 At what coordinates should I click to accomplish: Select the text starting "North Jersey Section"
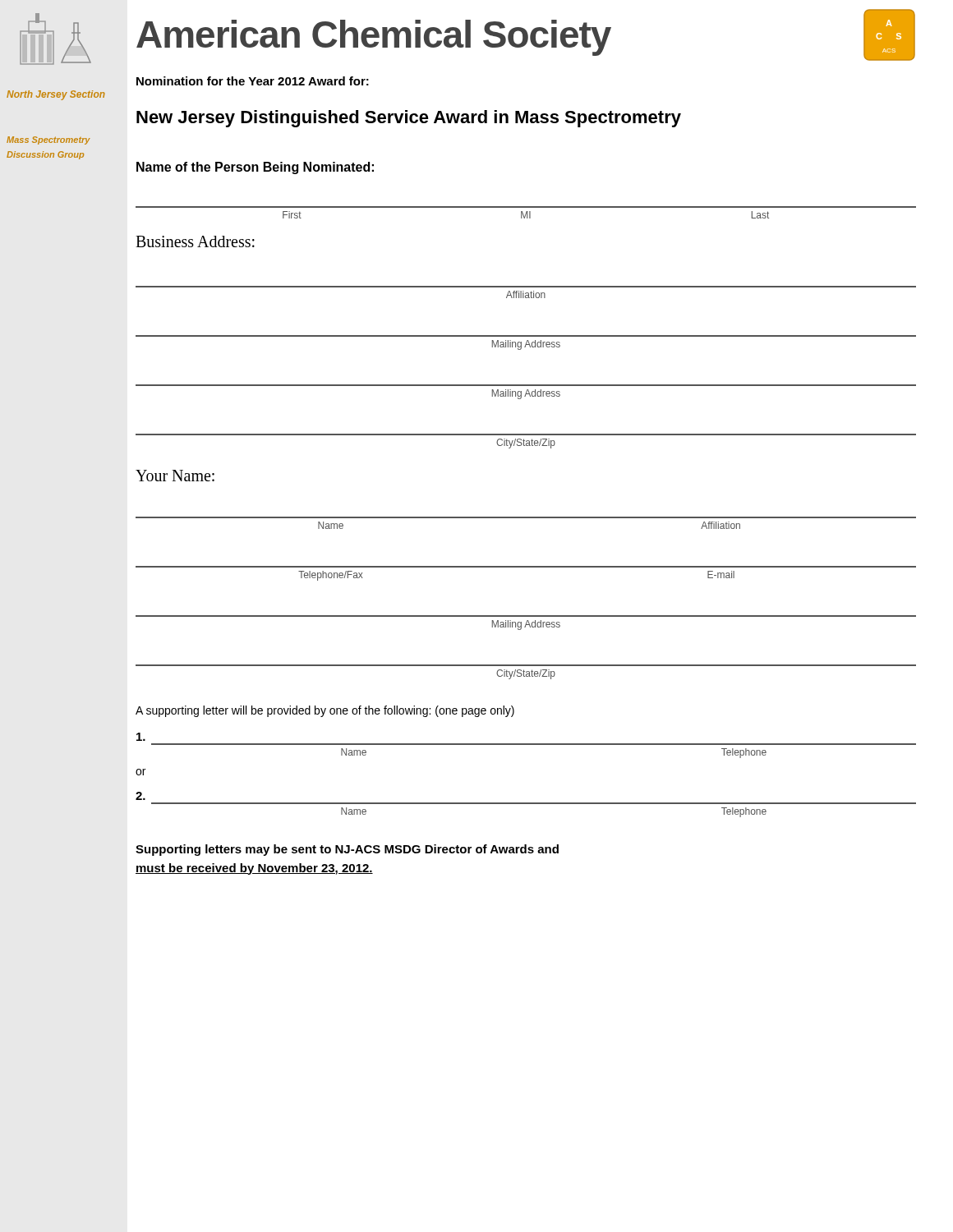[x=56, y=94]
